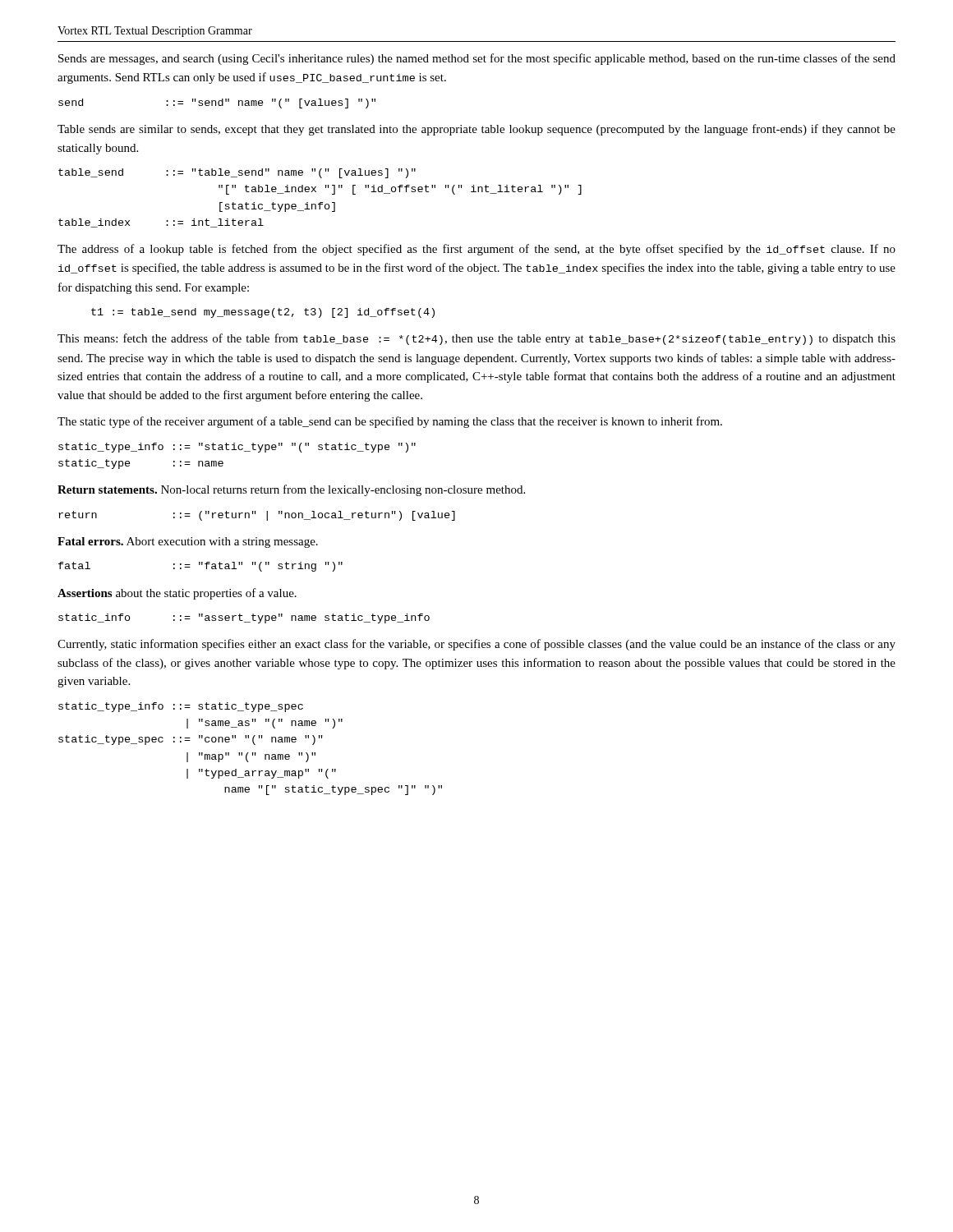Click where it says "static_info ::= "assert_type" name static_type_info"
This screenshot has height=1232, width=953.
244,618
